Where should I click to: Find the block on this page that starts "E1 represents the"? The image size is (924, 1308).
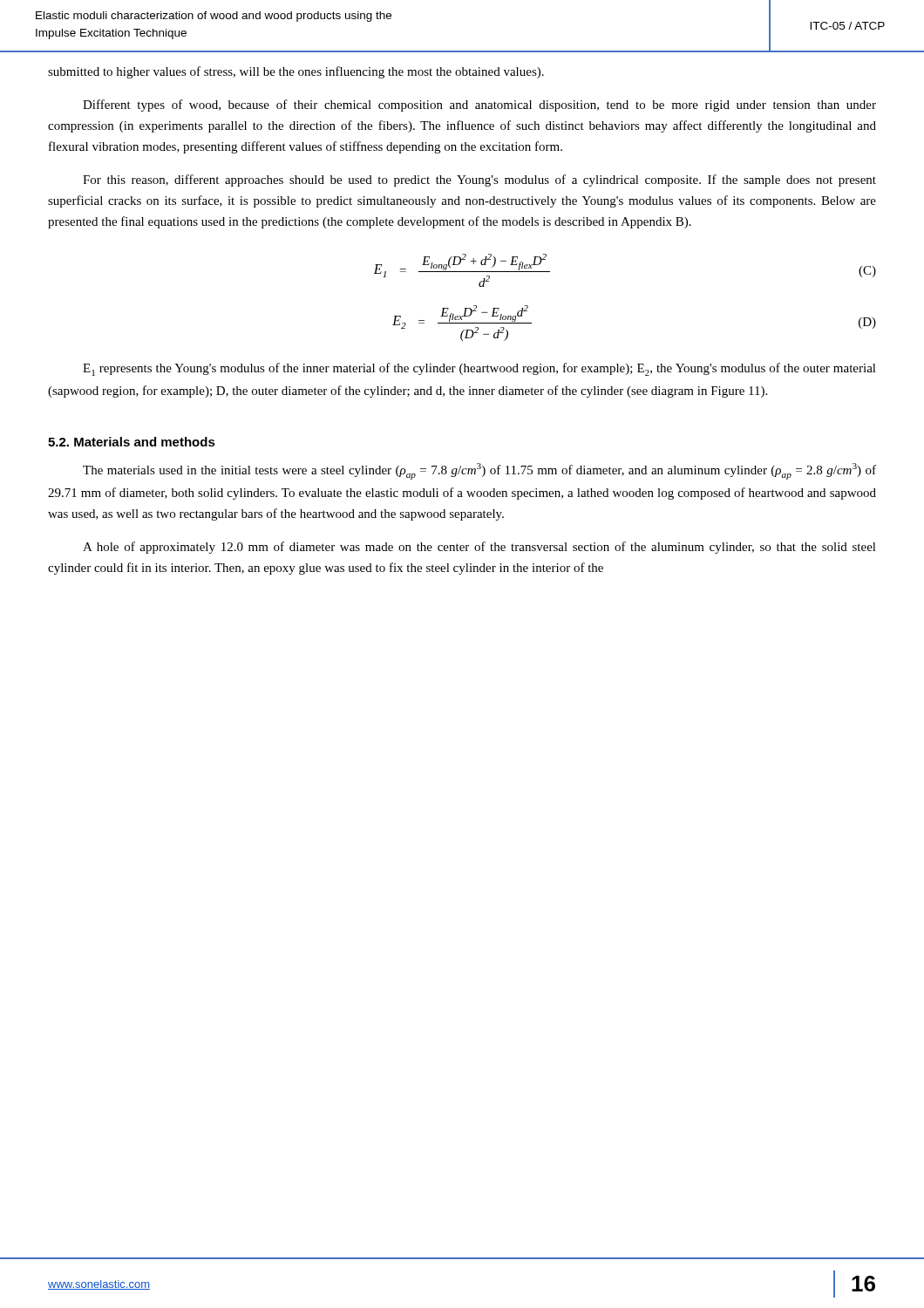[462, 379]
